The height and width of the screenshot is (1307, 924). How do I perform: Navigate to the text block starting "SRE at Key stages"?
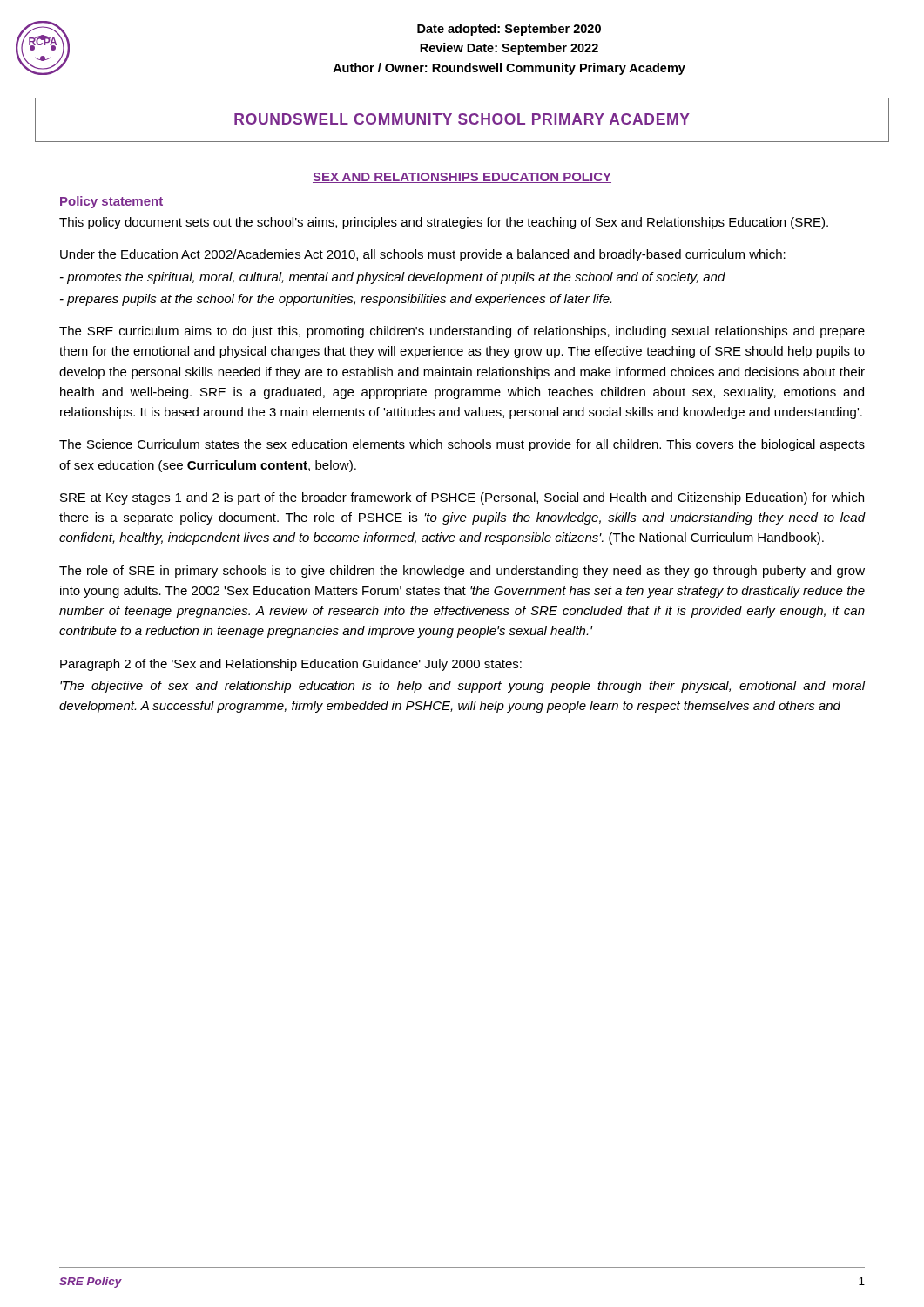click(462, 517)
